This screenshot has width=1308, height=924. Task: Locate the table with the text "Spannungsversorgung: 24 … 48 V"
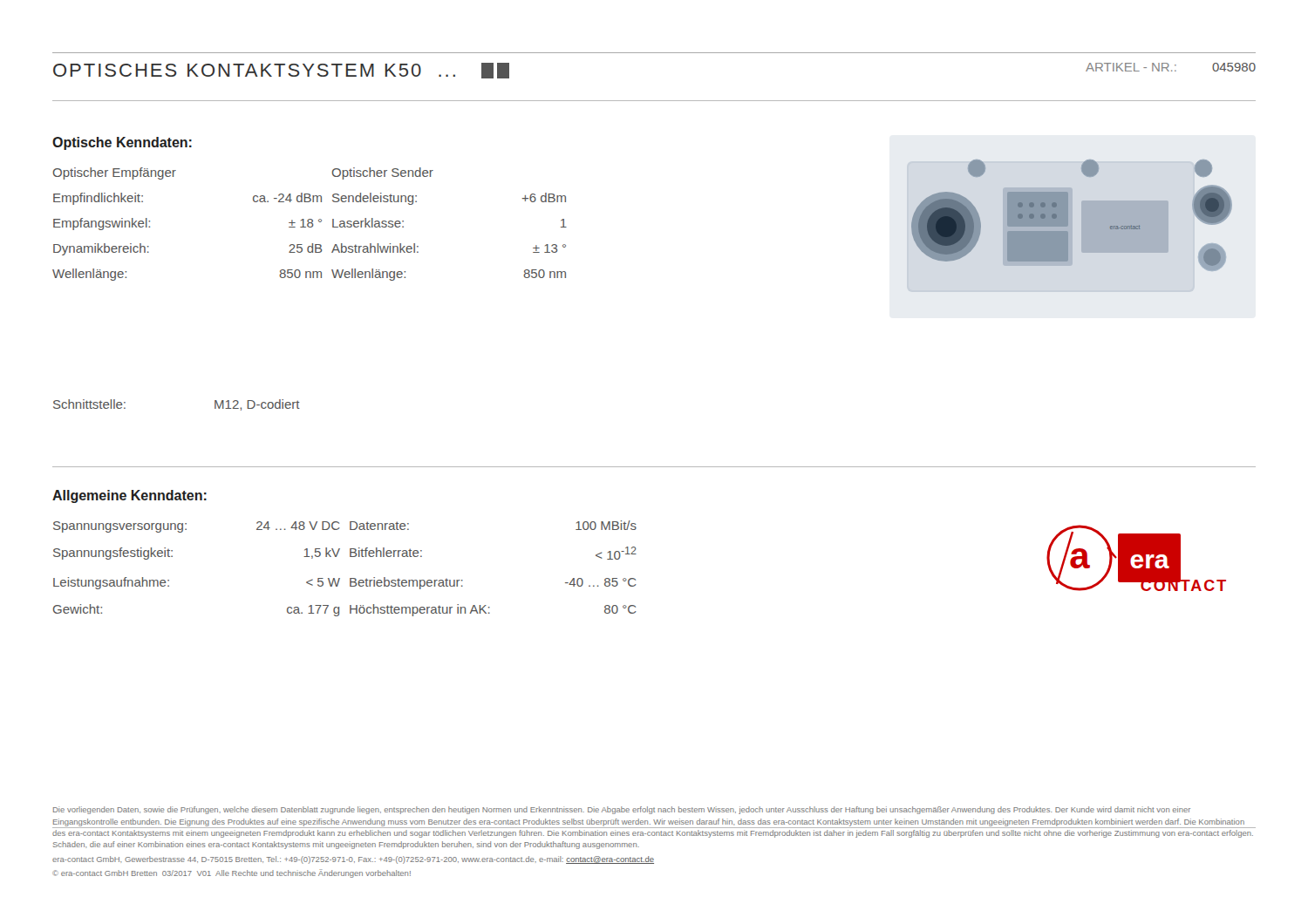410,567
